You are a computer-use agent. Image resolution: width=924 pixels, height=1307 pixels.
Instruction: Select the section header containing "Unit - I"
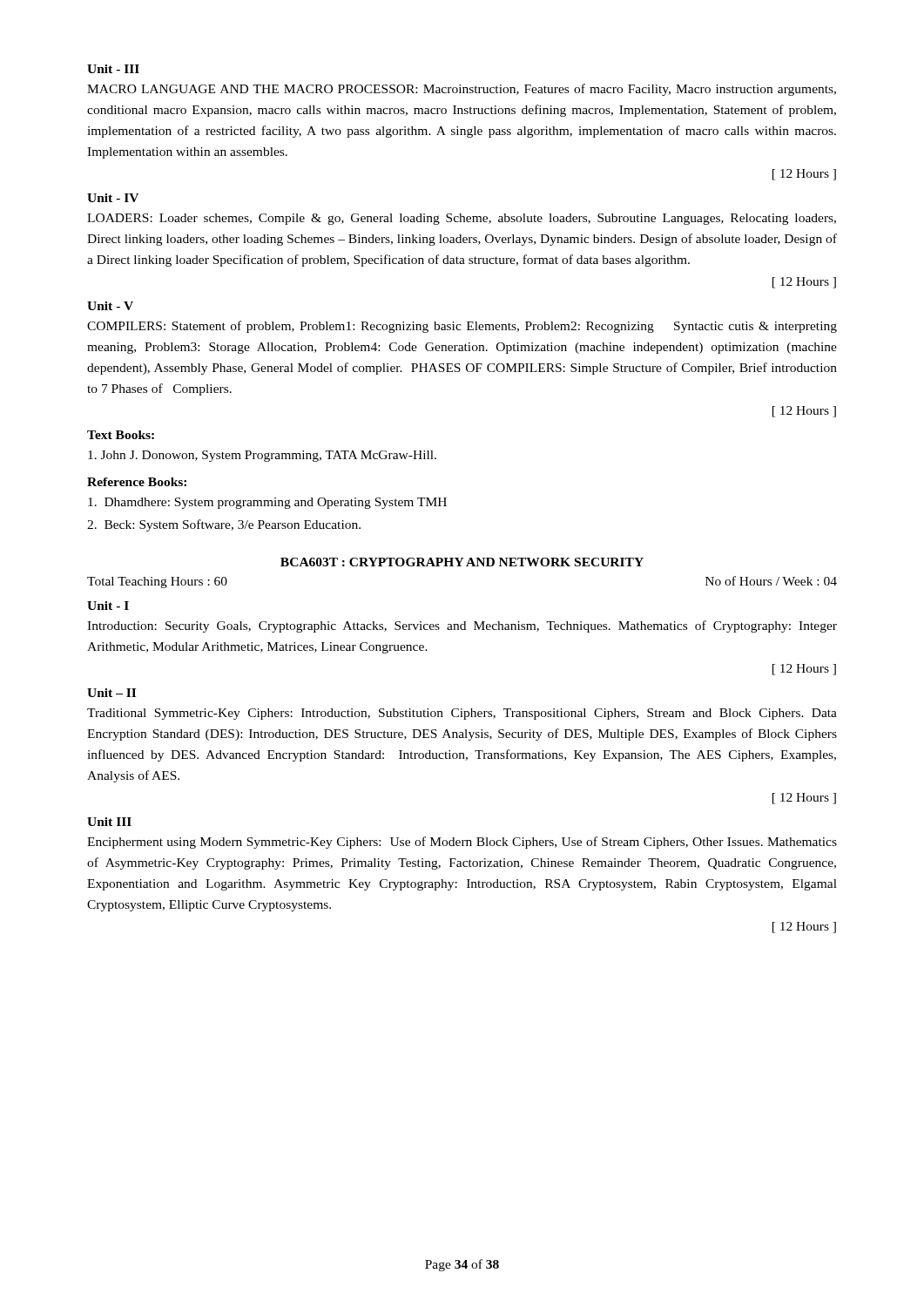(108, 605)
